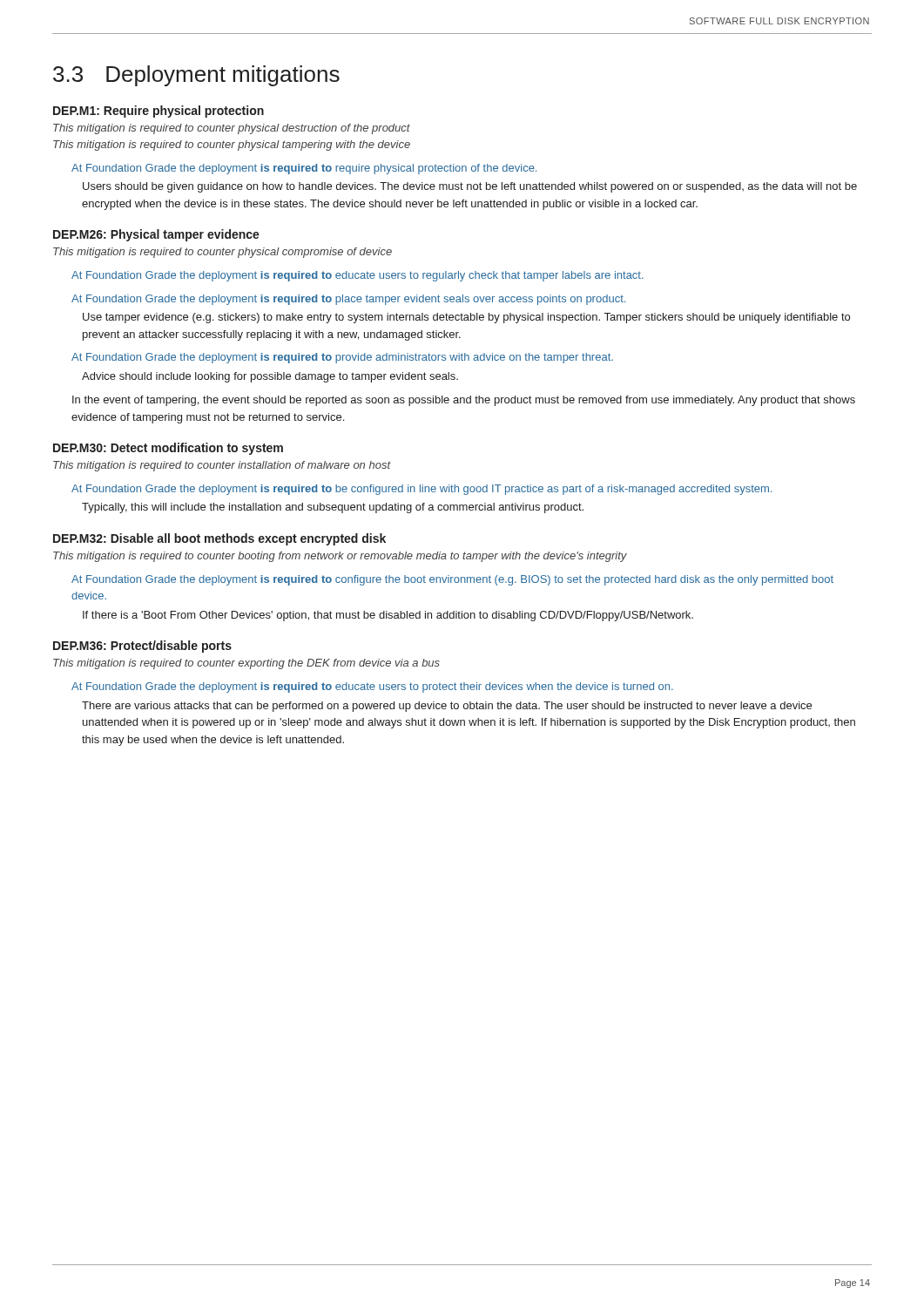Locate the block of text that opens with "This mitigation is required to counter exporting the"
This screenshot has width=924, height=1307.
click(246, 663)
